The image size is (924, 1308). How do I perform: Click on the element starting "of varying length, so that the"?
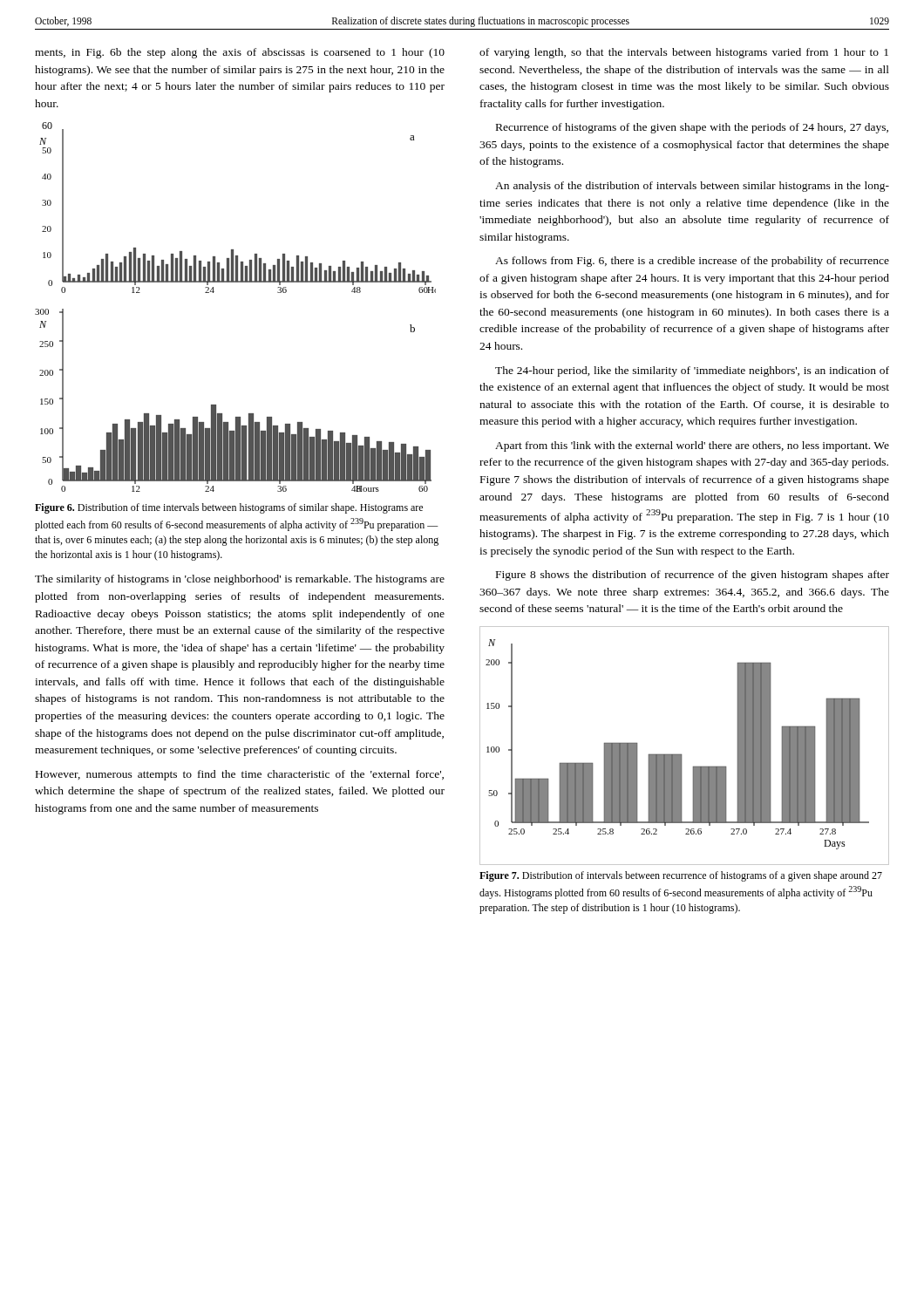(x=684, y=77)
